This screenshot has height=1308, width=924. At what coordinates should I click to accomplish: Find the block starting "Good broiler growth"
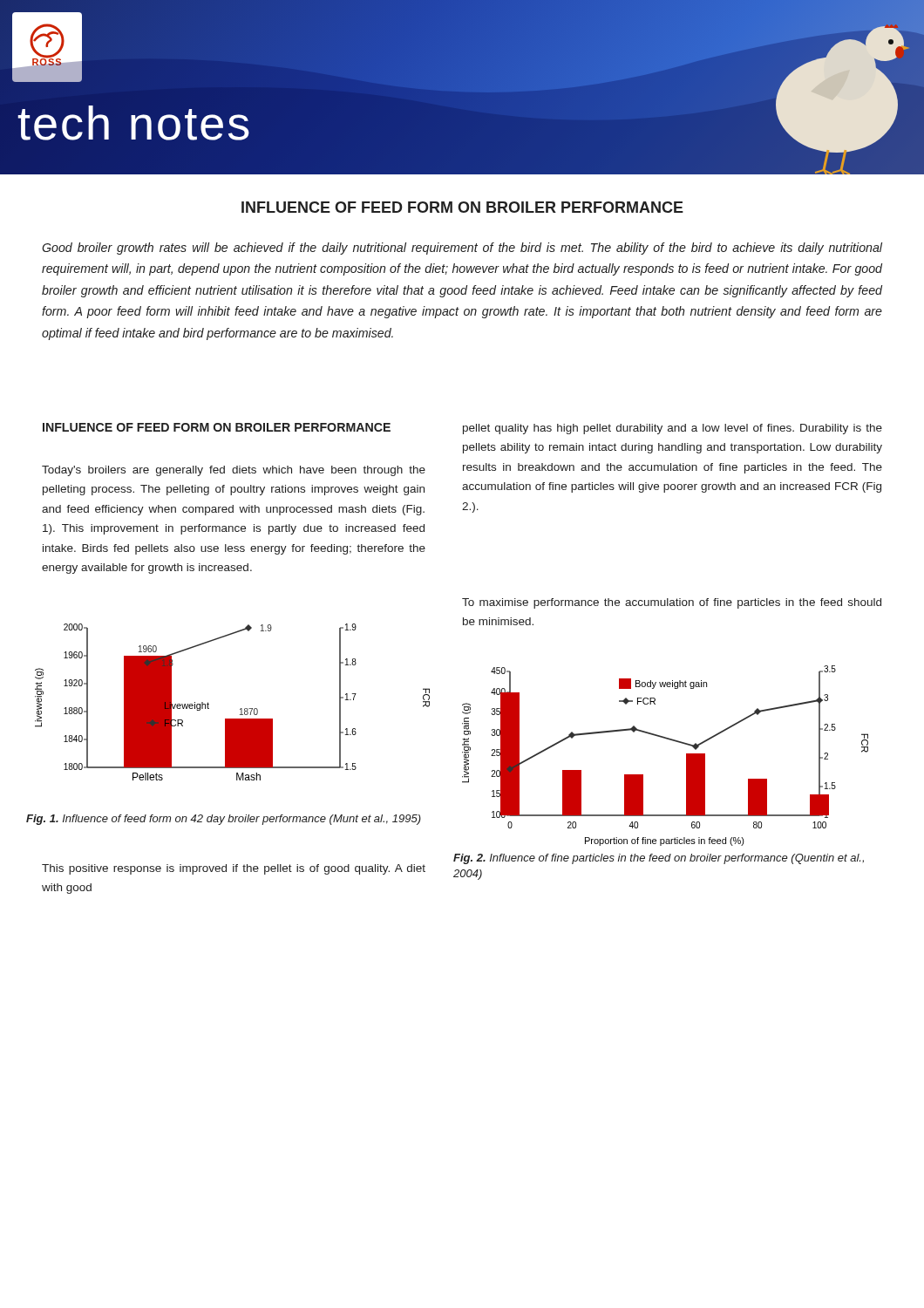(462, 290)
